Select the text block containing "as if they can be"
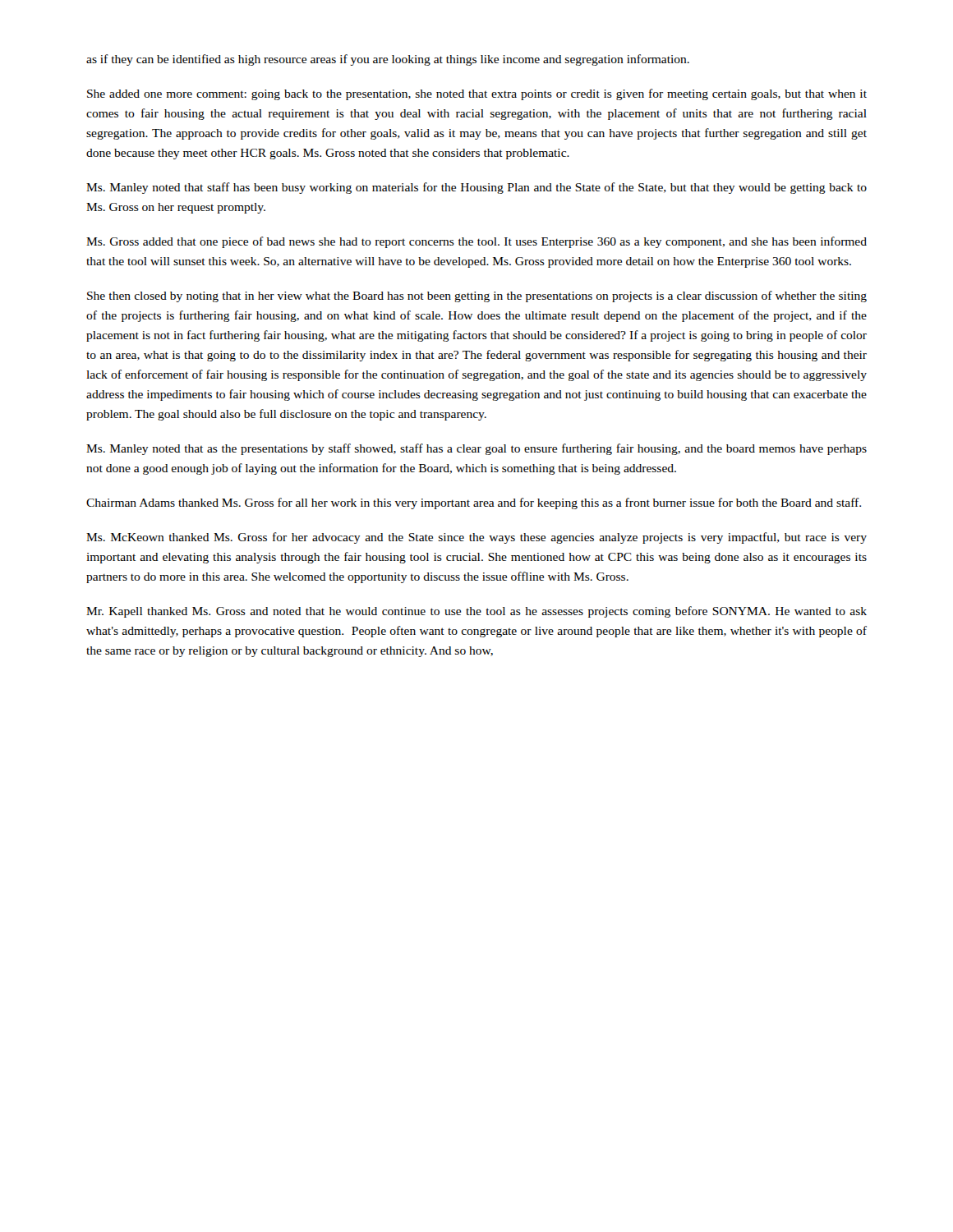Viewport: 953px width, 1232px height. 388,59
